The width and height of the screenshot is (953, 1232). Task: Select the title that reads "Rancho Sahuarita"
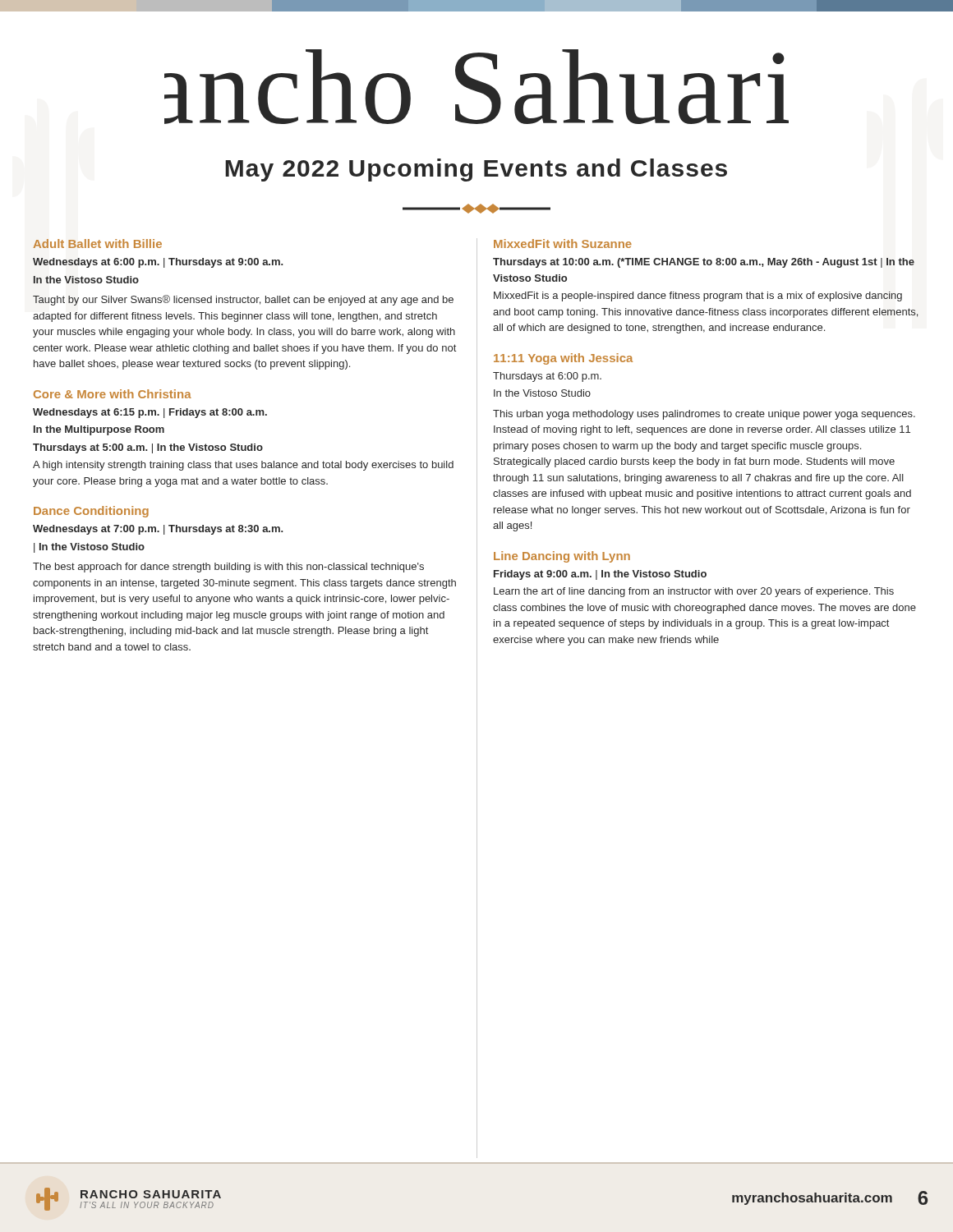point(476,81)
